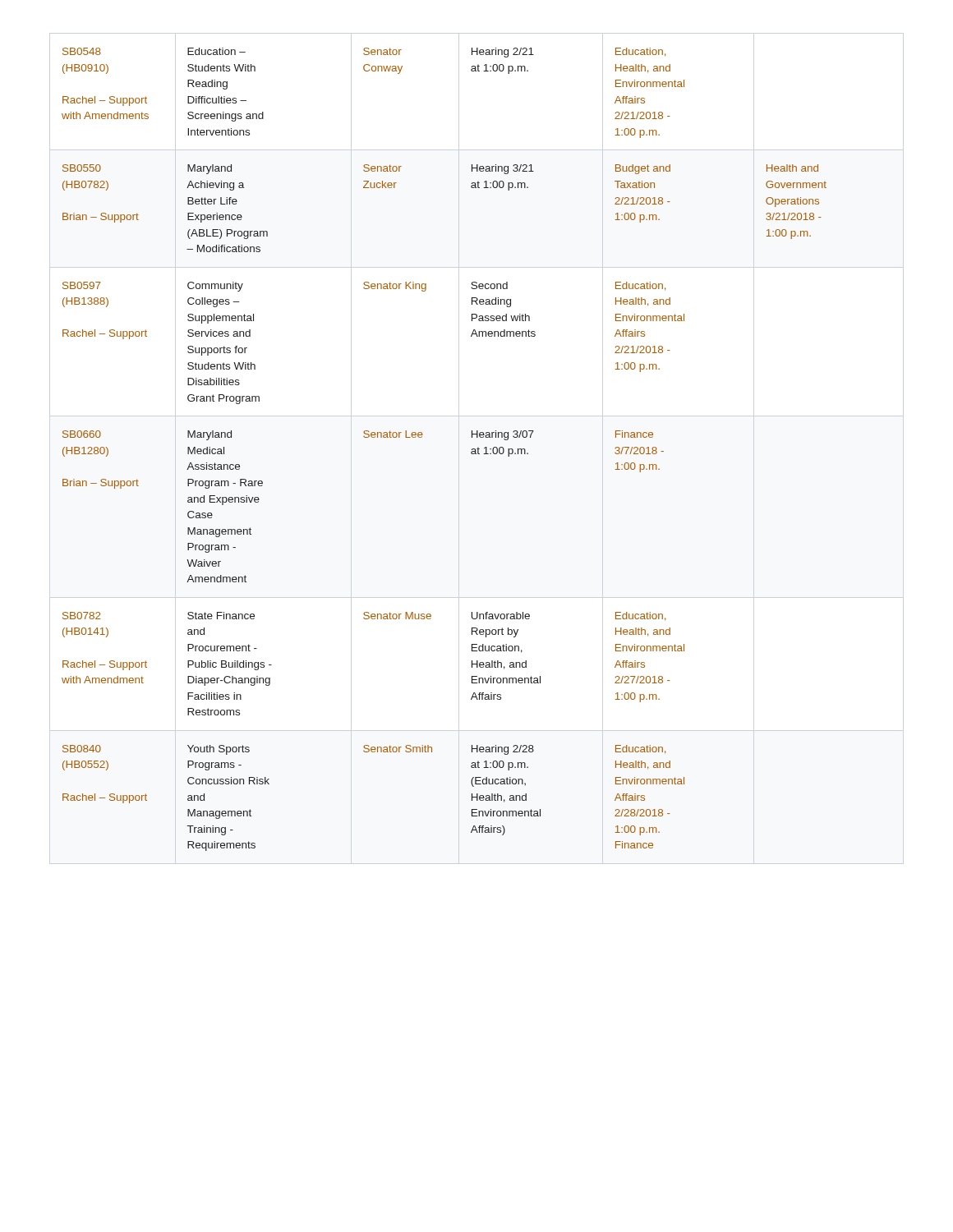The image size is (953, 1232).
Task: Find a table
Action: pos(476,448)
